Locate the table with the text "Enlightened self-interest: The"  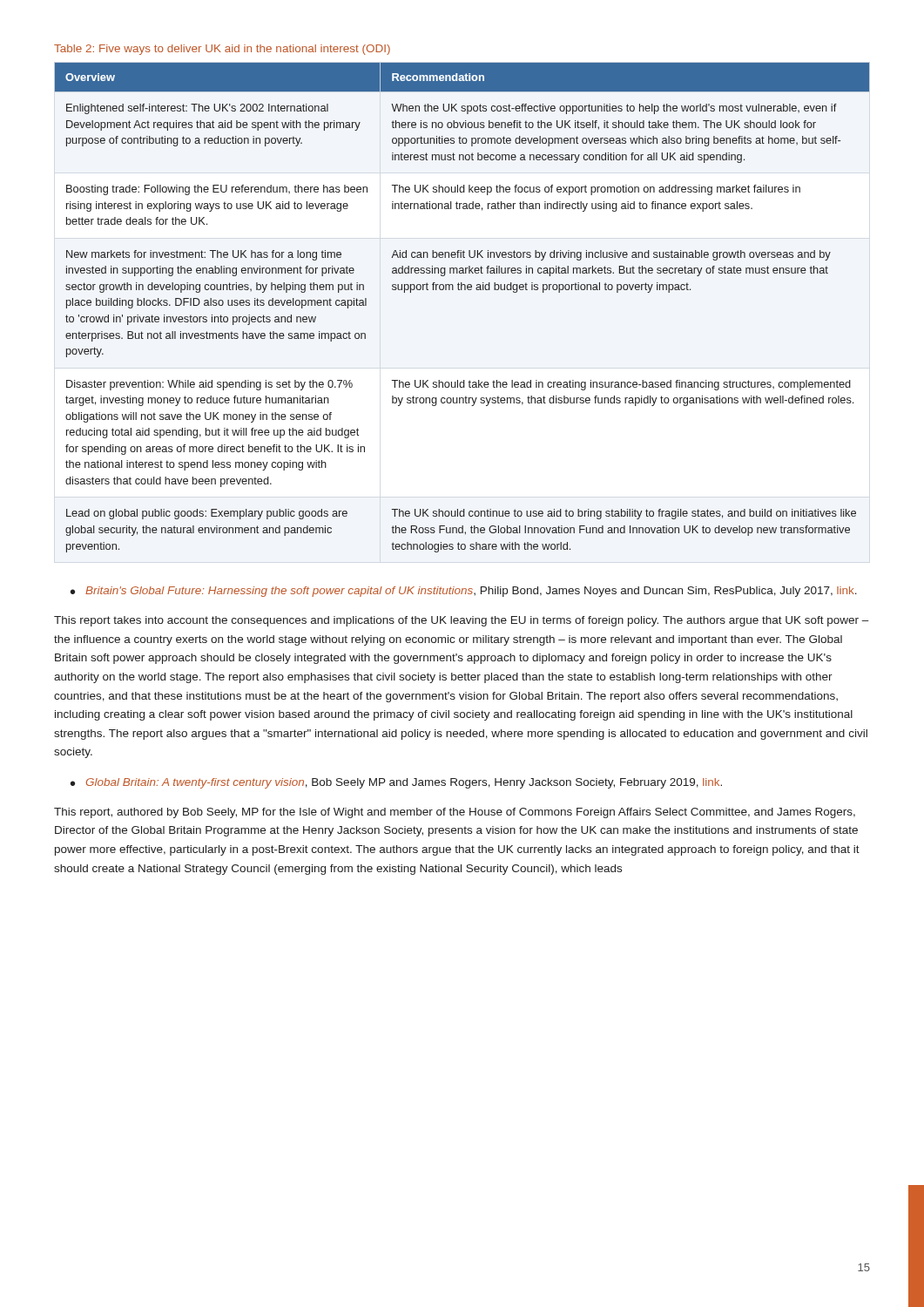462,312
